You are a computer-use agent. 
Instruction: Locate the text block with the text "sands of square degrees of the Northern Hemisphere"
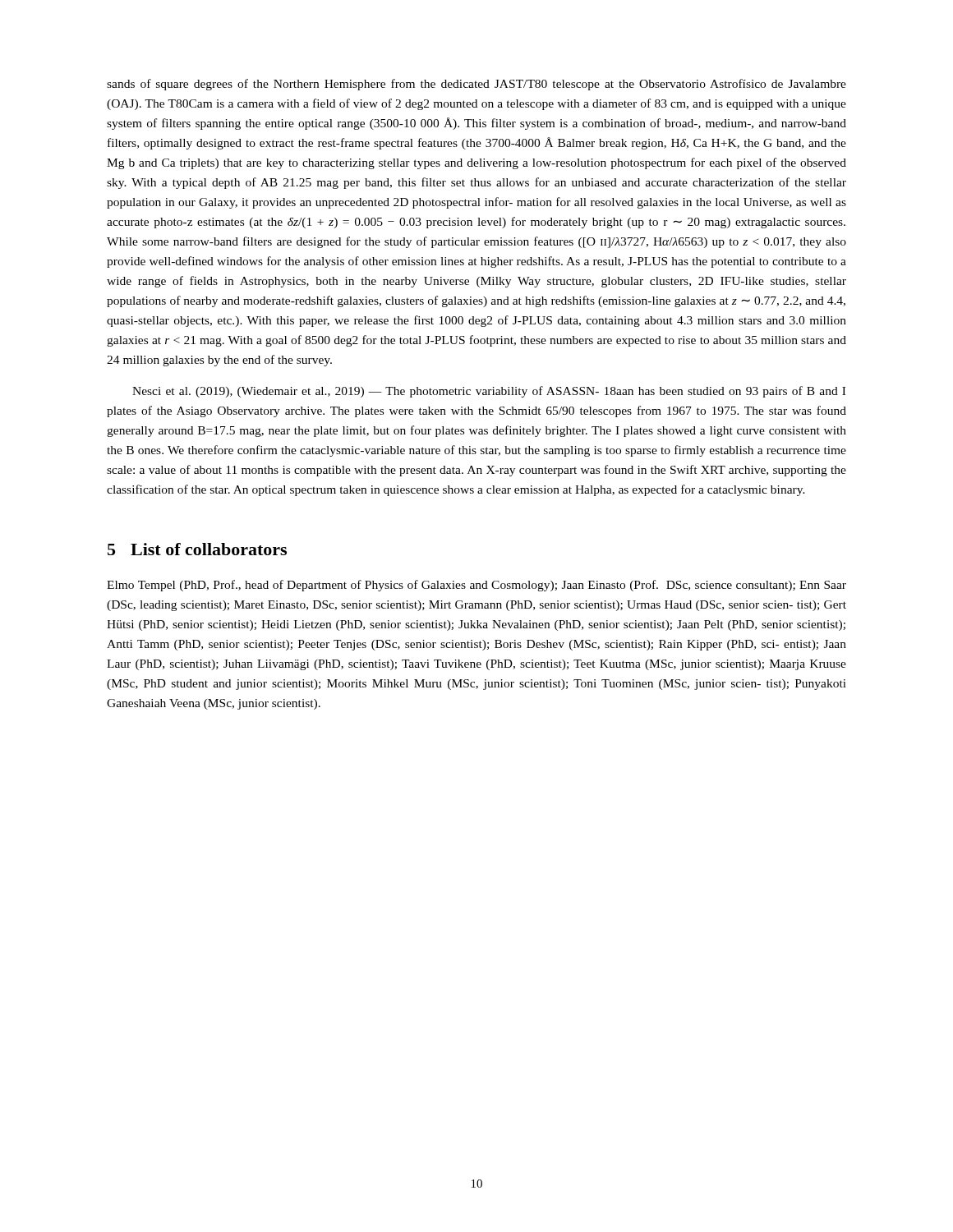click(x=476, y=222)
